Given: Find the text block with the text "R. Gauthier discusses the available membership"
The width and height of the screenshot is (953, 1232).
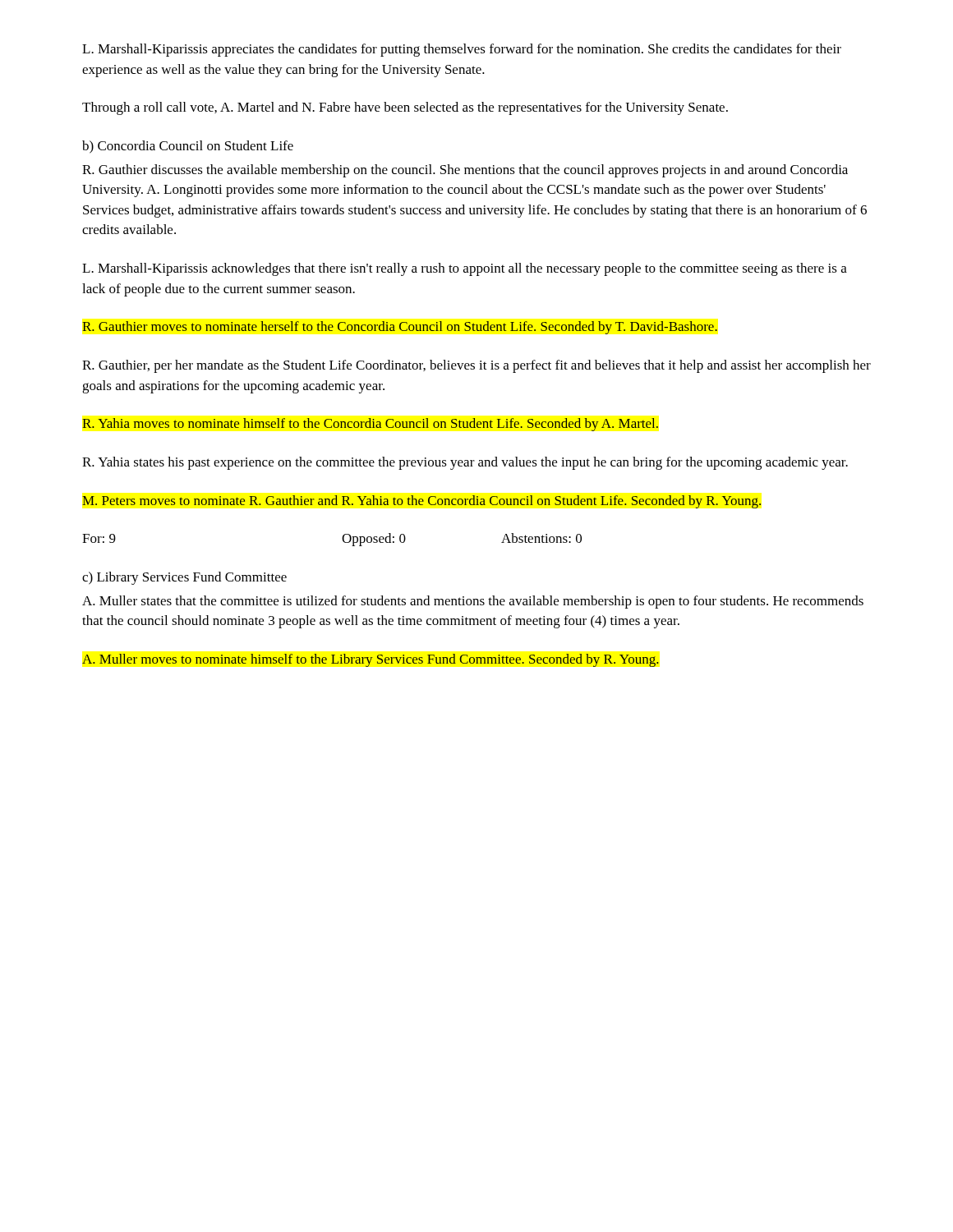Looking at the screenshot, I should click(475, 200).
